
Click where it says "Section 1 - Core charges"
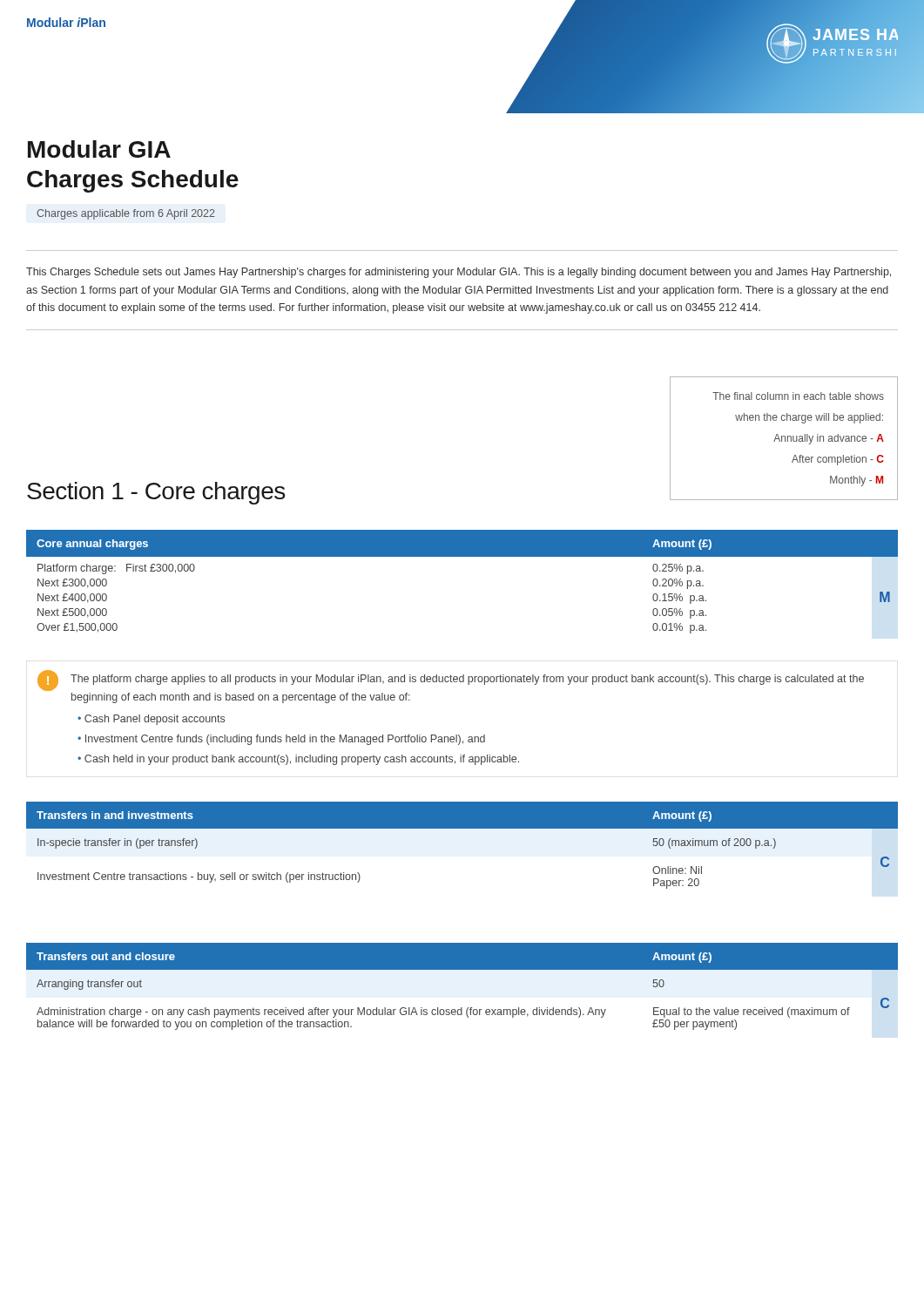coord(156,491)
